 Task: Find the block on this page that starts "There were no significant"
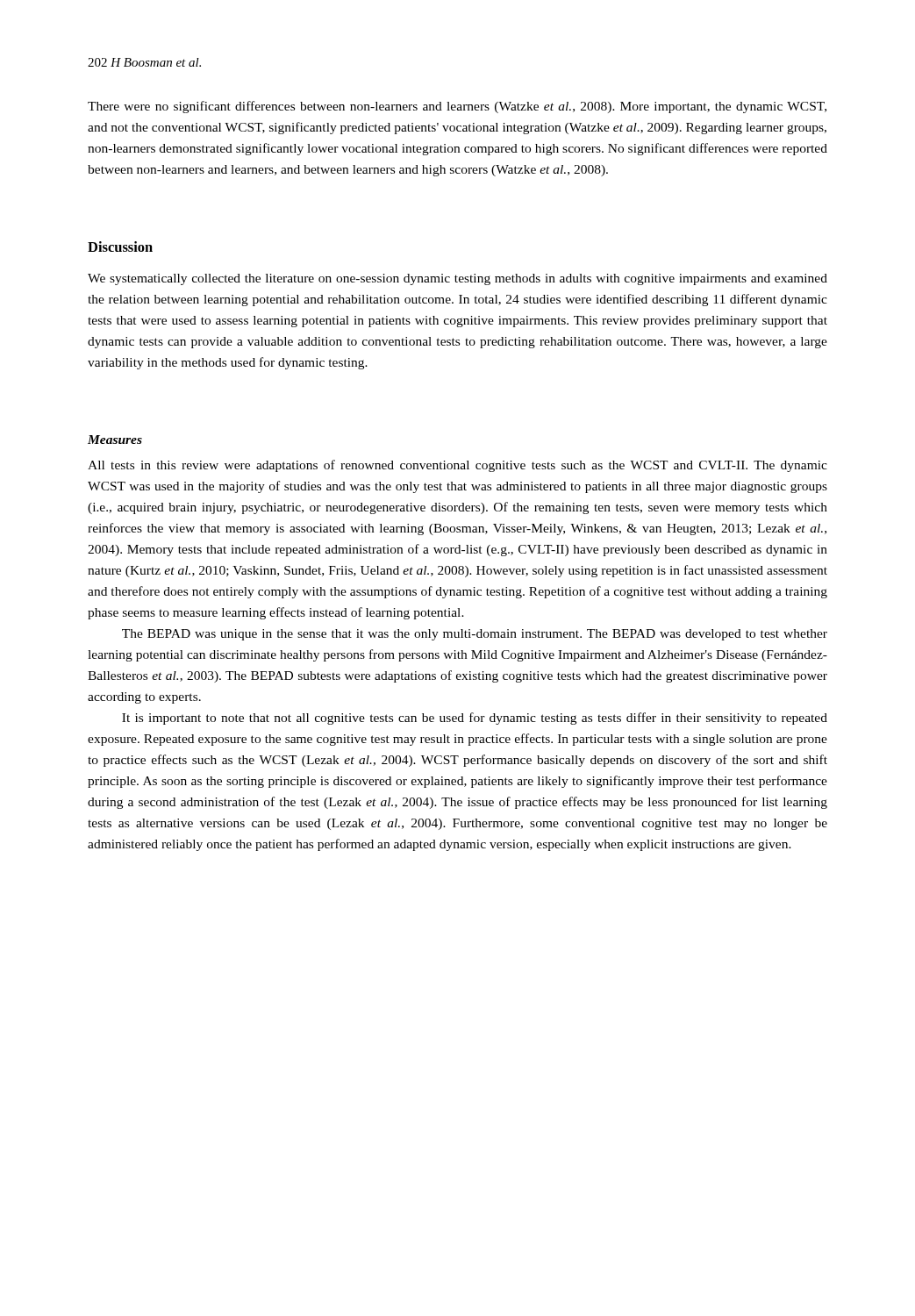coord(458,138)
